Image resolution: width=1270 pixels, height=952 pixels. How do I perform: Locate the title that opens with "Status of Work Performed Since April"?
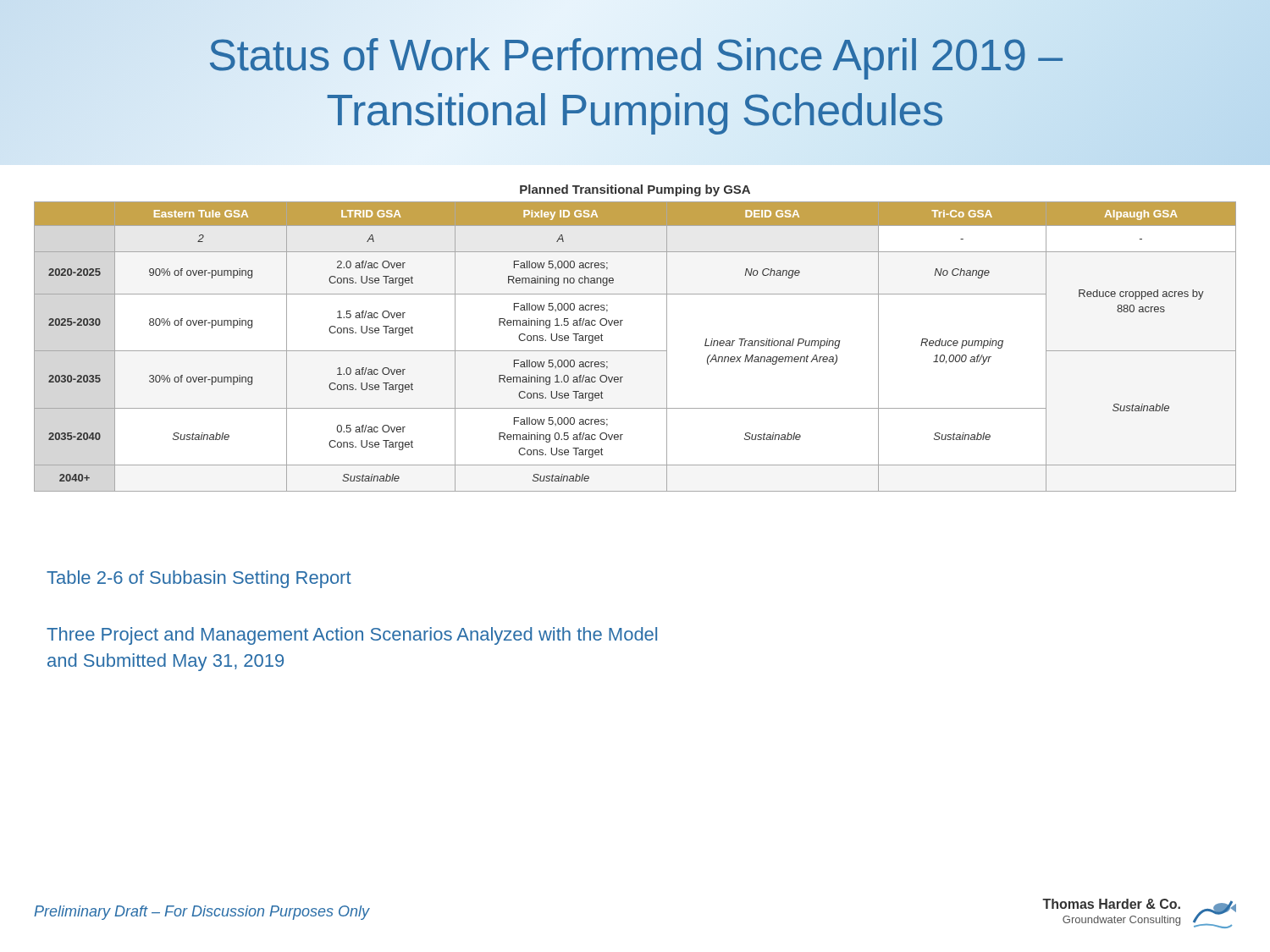pos(635,82)
